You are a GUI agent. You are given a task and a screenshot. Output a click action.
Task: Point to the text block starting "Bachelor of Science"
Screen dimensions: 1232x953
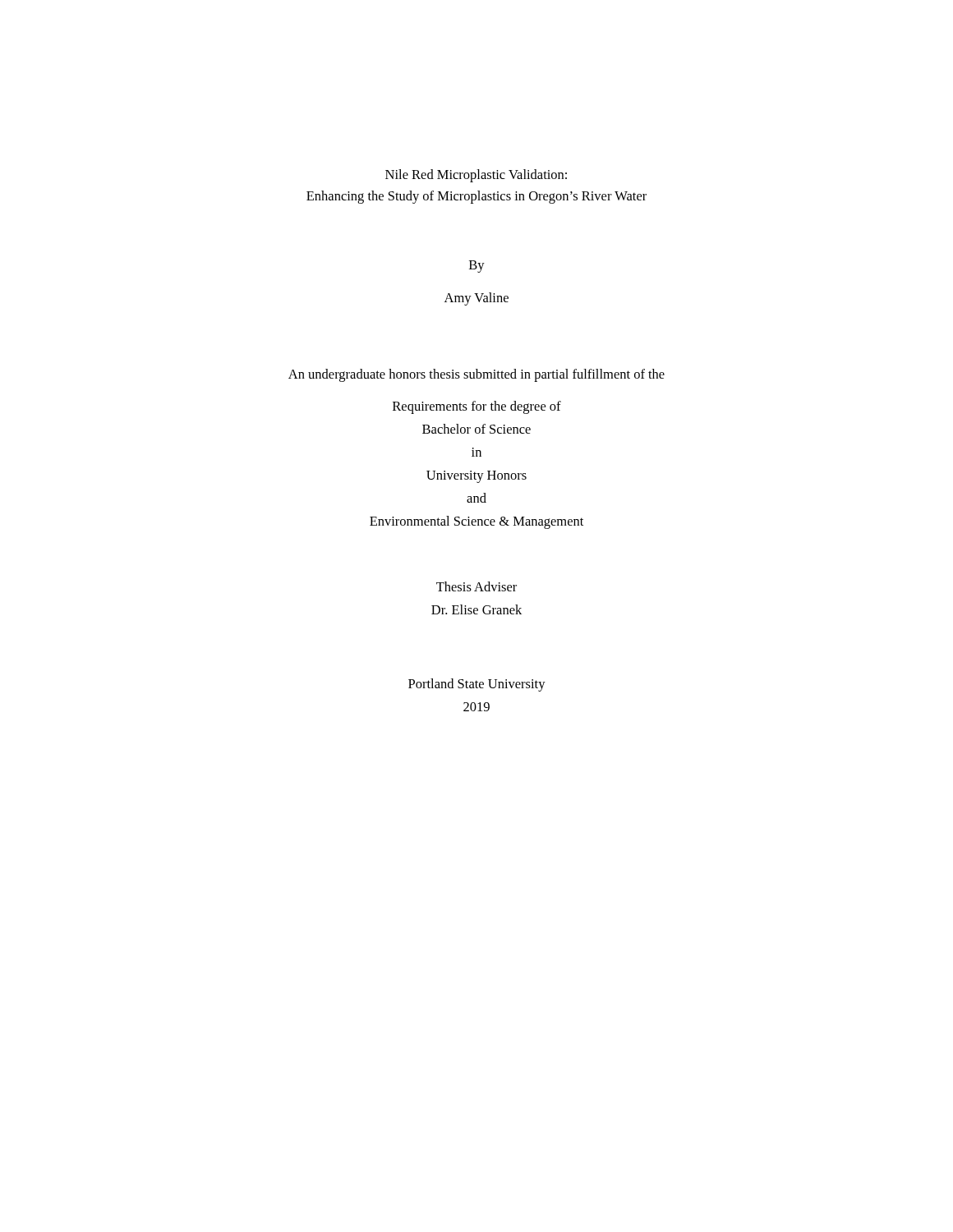click(x=476, y=429)
